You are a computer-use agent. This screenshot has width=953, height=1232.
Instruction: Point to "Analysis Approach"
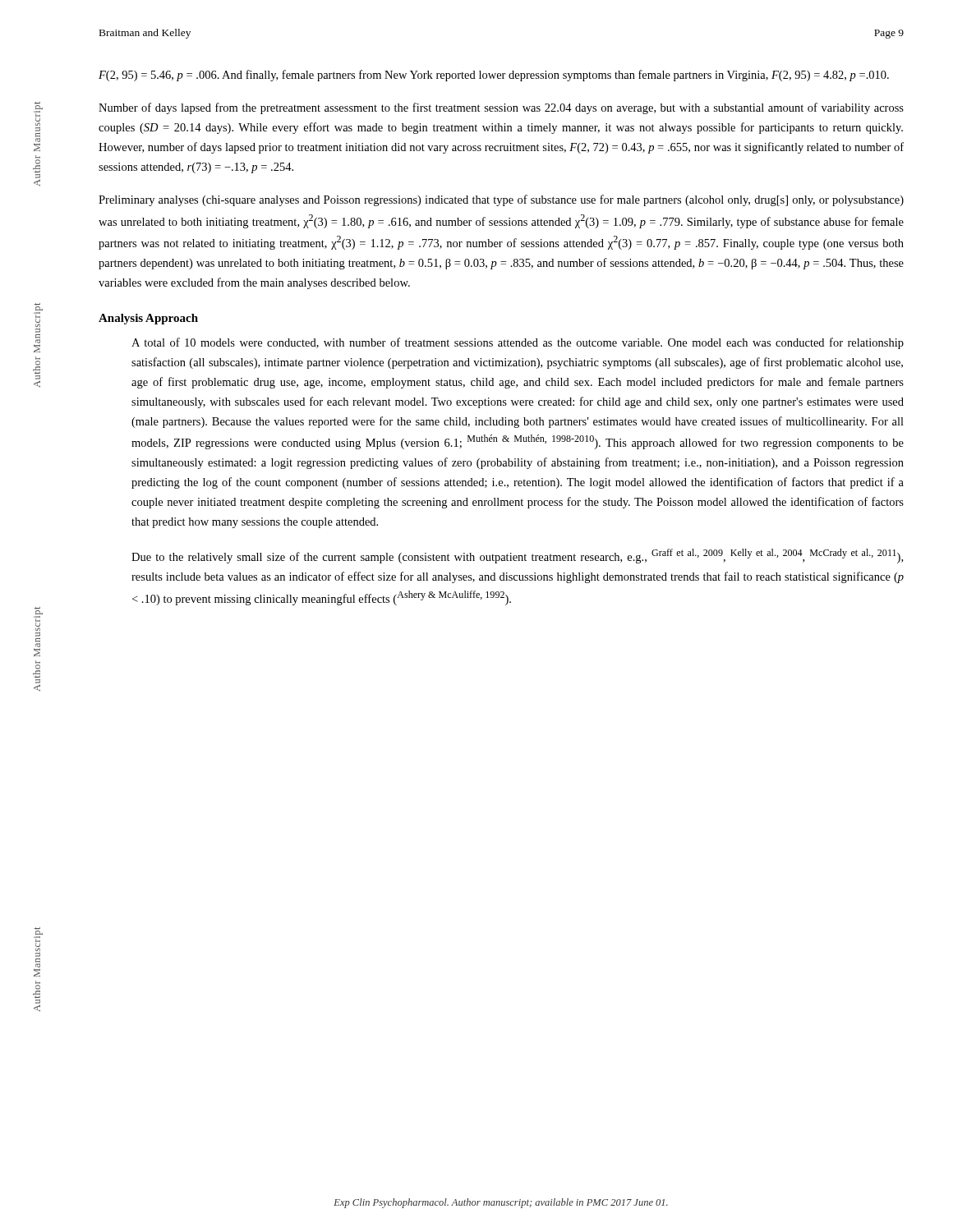pyautogui.click(x=148, y=318)
